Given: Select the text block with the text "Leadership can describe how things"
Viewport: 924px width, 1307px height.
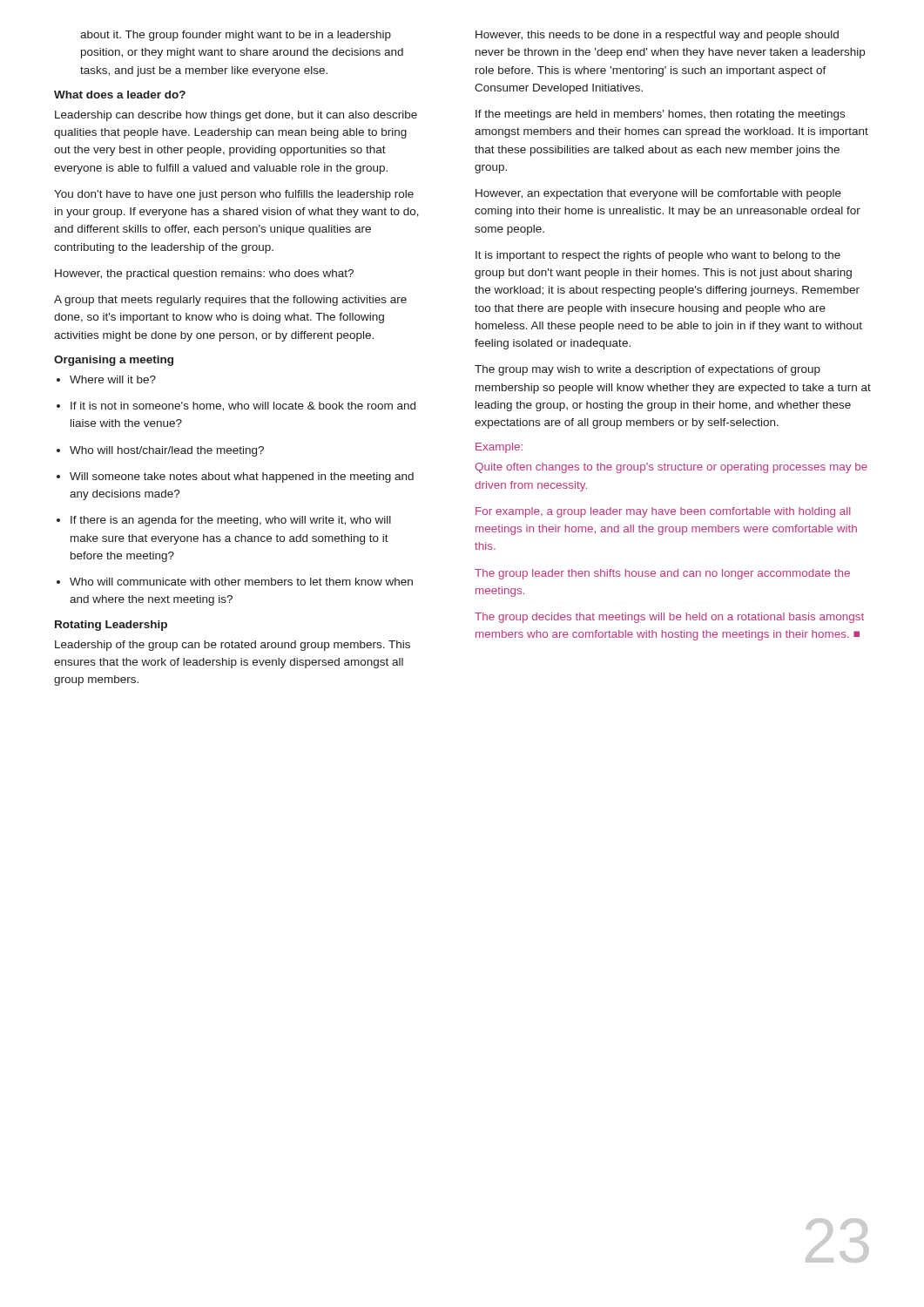Looking at the screenshot, I should pyautogui.click(x=237, y=141).
